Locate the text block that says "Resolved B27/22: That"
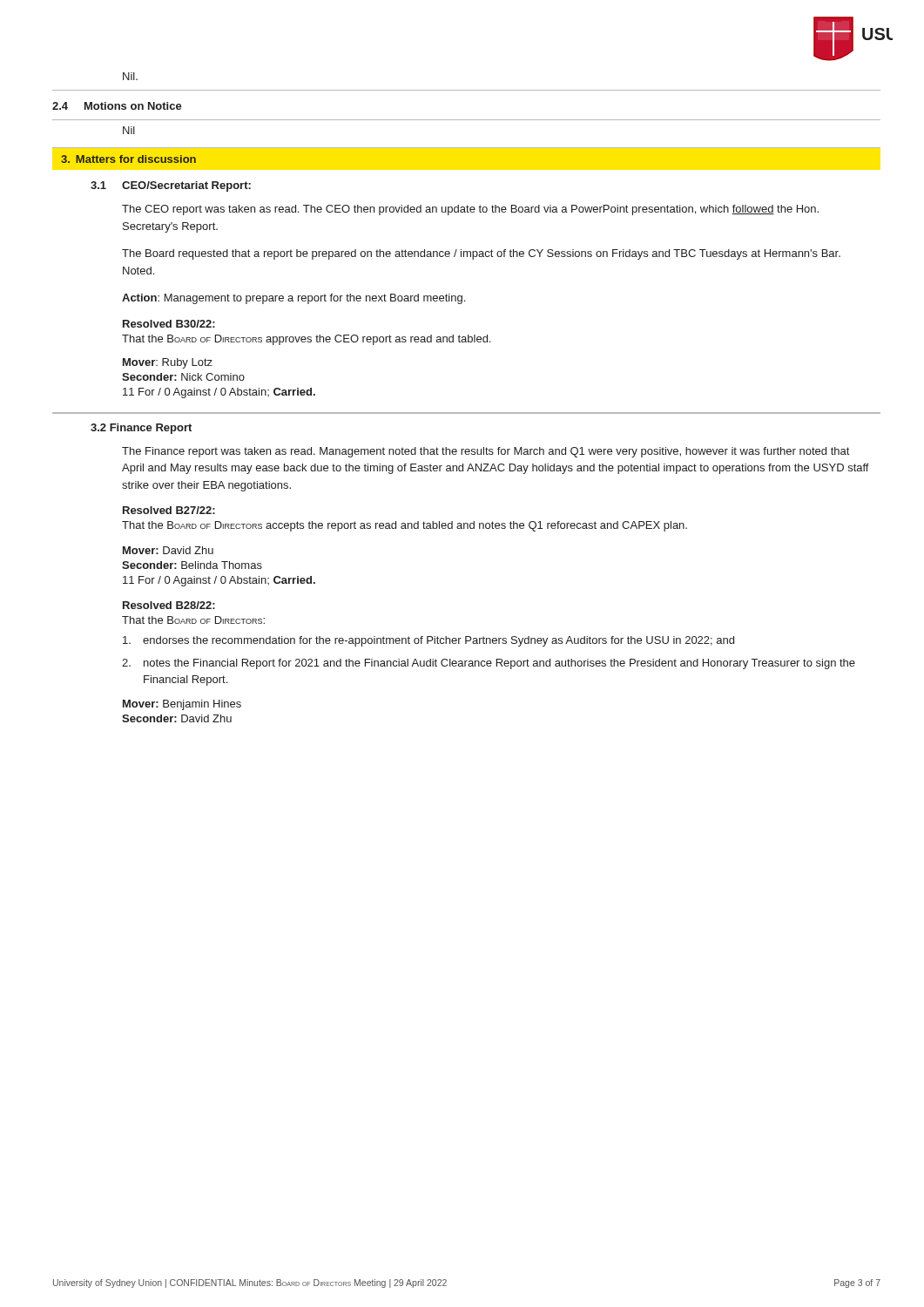This screenshot has width=924, height=1307. (497, 518)
